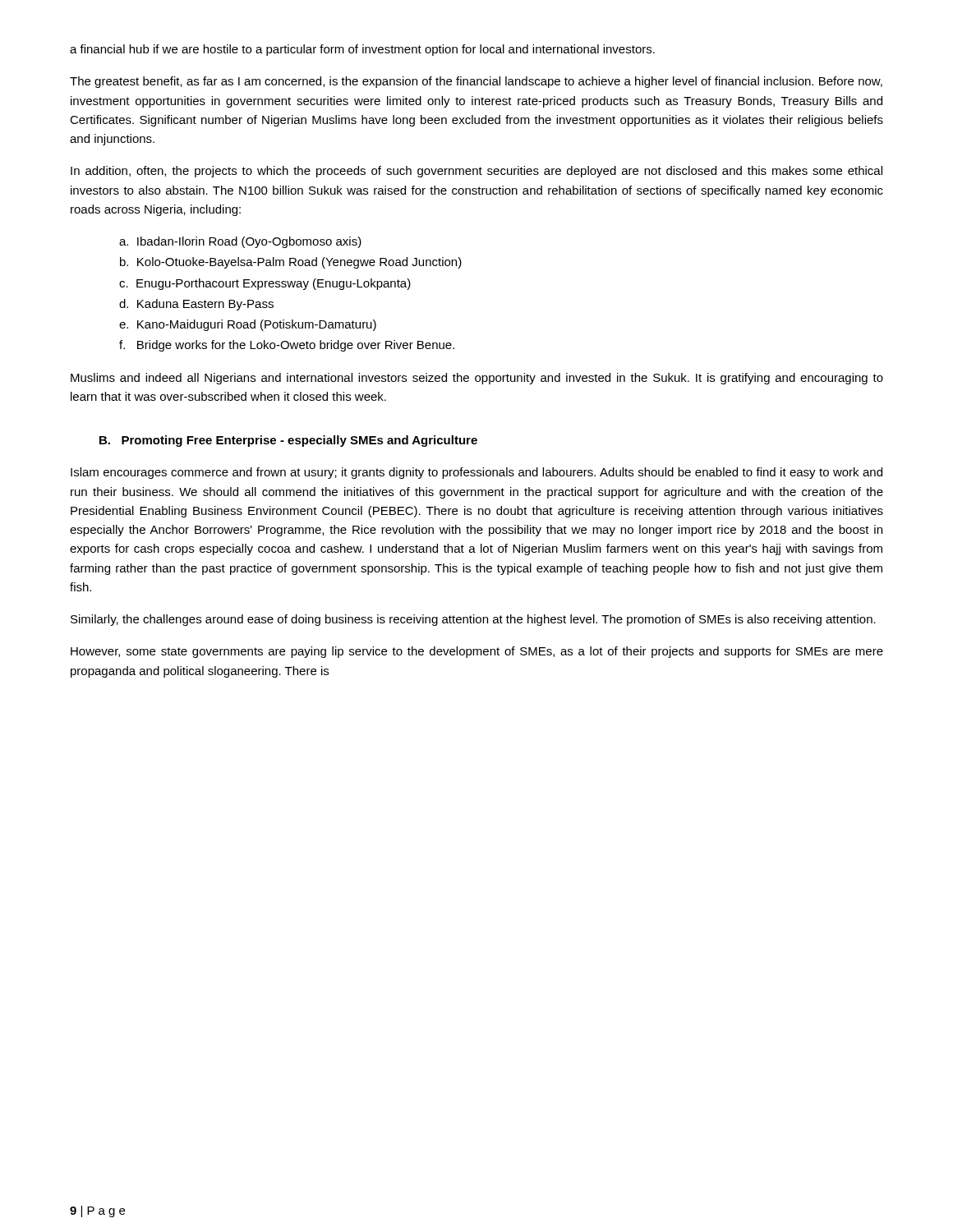Click where it says "c. Enugu-Porthacourt Expressway (Enugu-Lokpanta)"

[265, 283]
